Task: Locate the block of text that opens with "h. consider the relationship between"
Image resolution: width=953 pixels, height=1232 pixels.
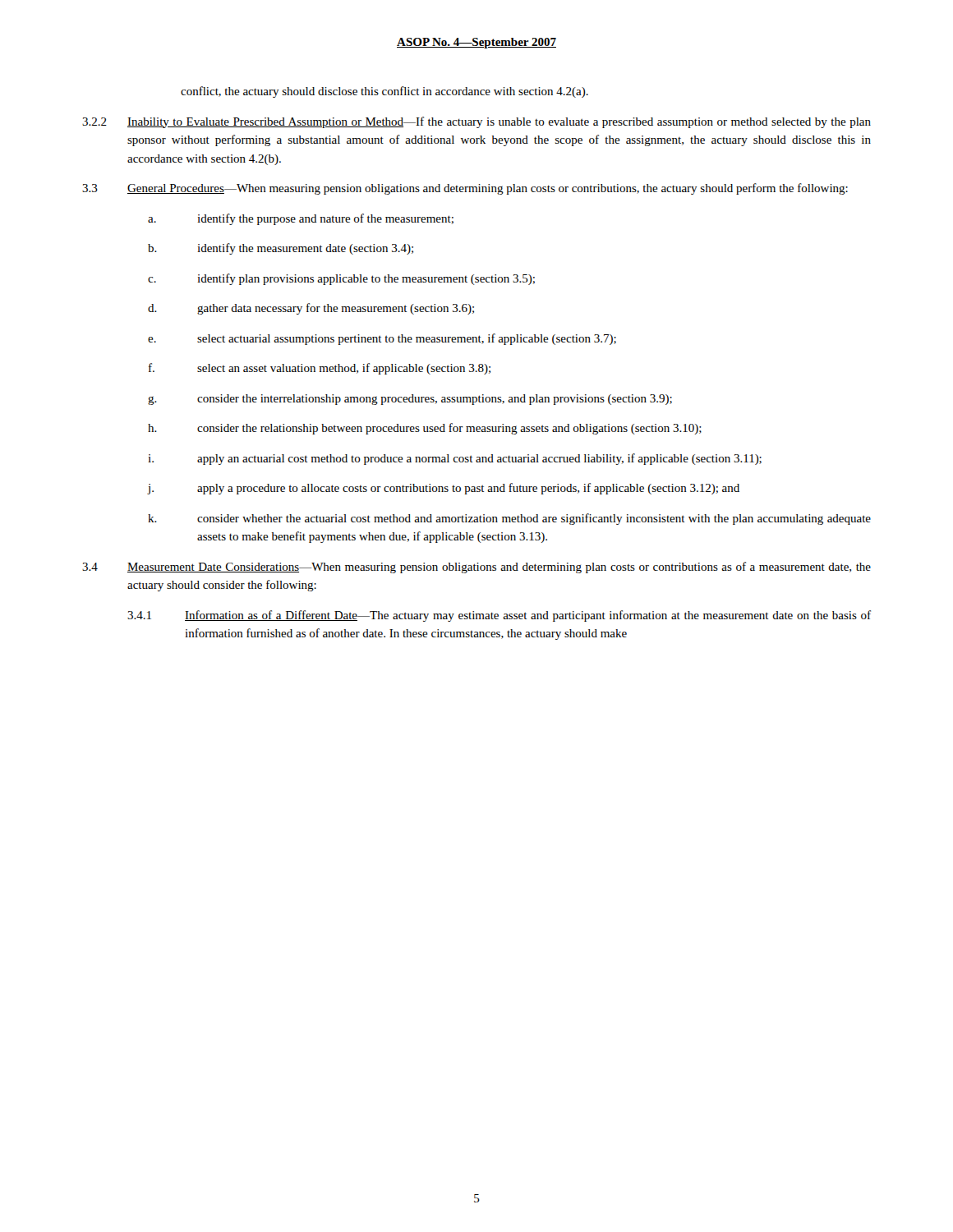Action: 509,428
